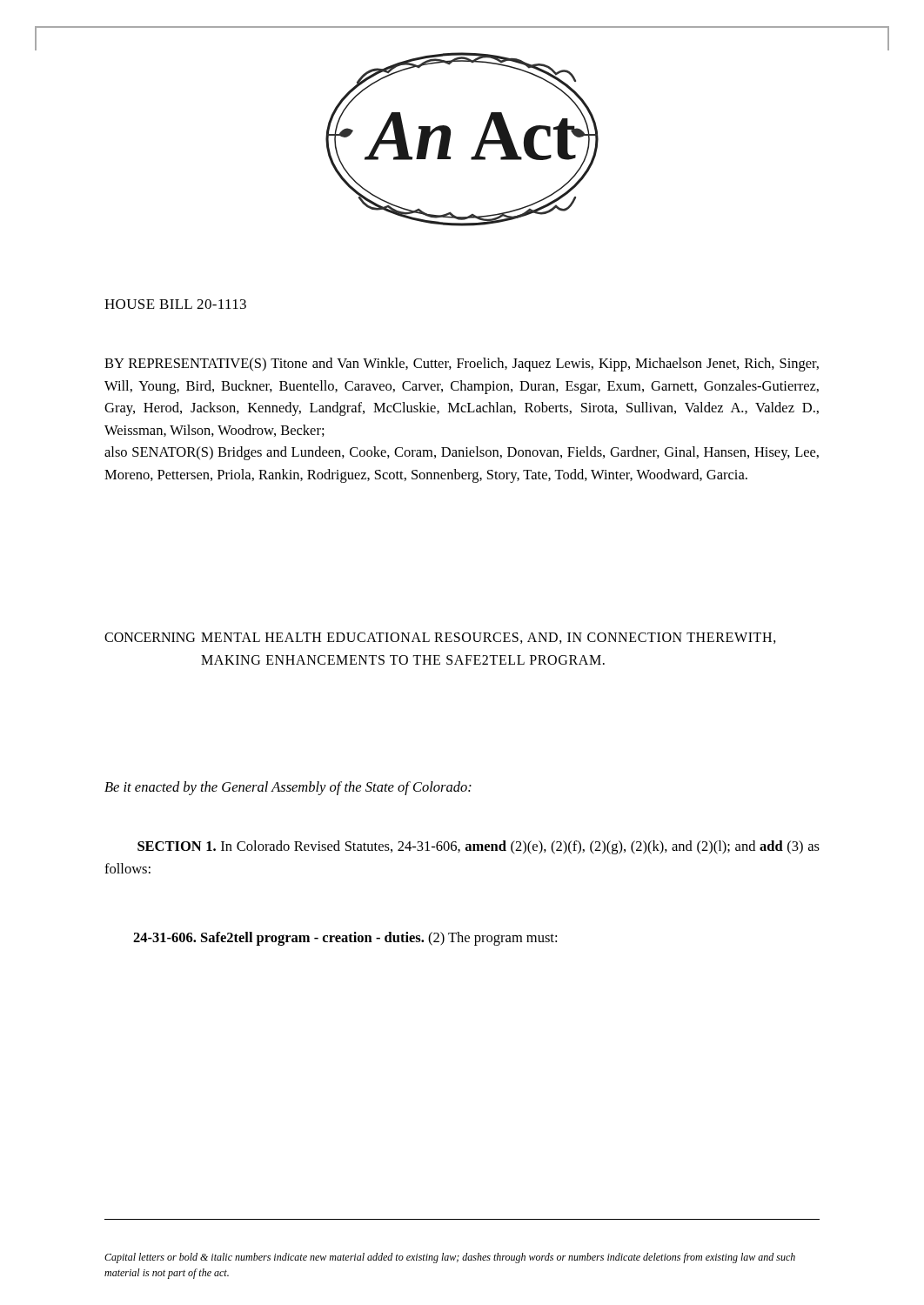
Task: Find the title that reads "HOUSE BILL 20-1113"
Action: coord(176,304)
